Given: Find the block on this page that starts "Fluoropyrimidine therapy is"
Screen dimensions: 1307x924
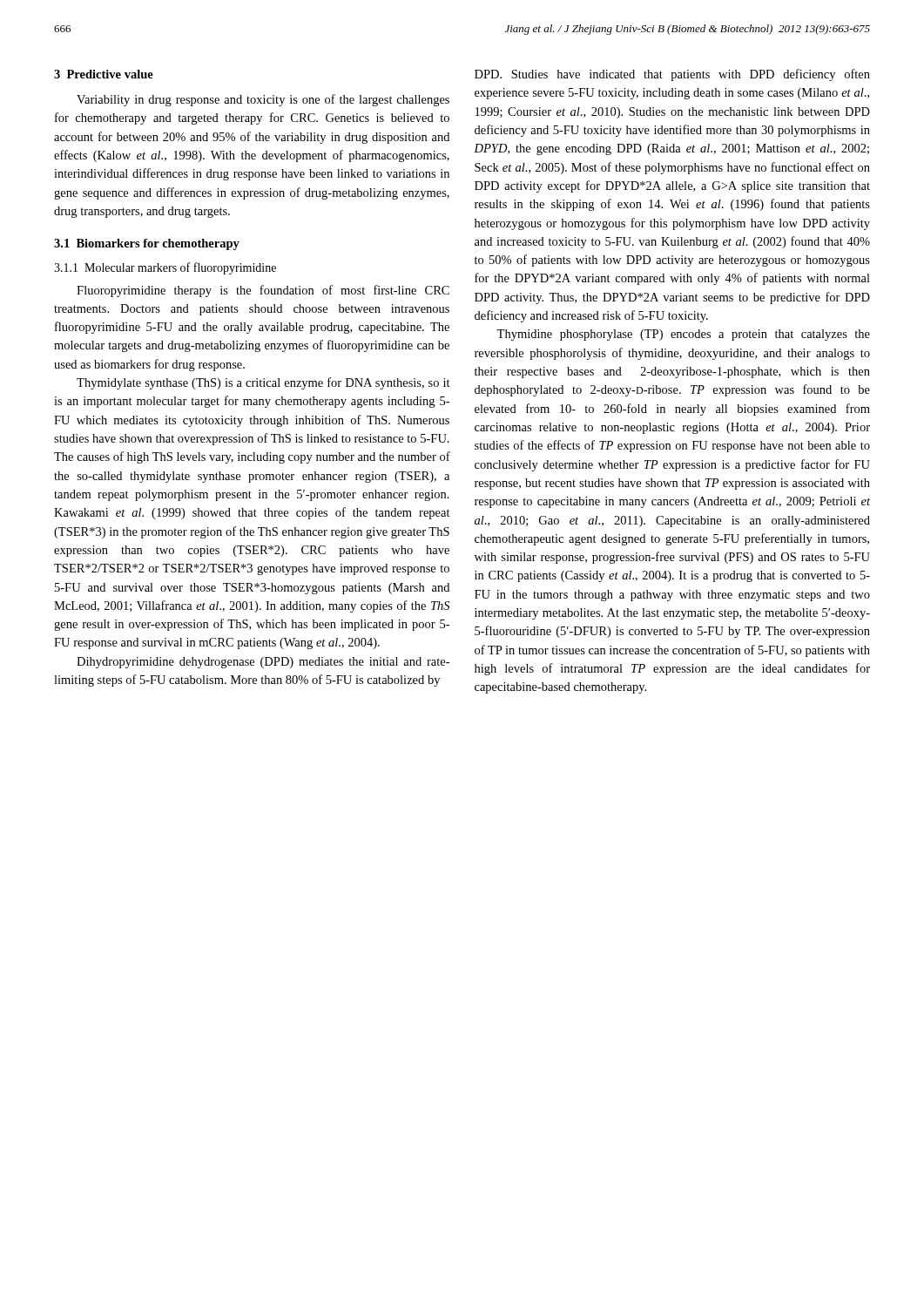Looking at the screenshot, I should point(252,327).
